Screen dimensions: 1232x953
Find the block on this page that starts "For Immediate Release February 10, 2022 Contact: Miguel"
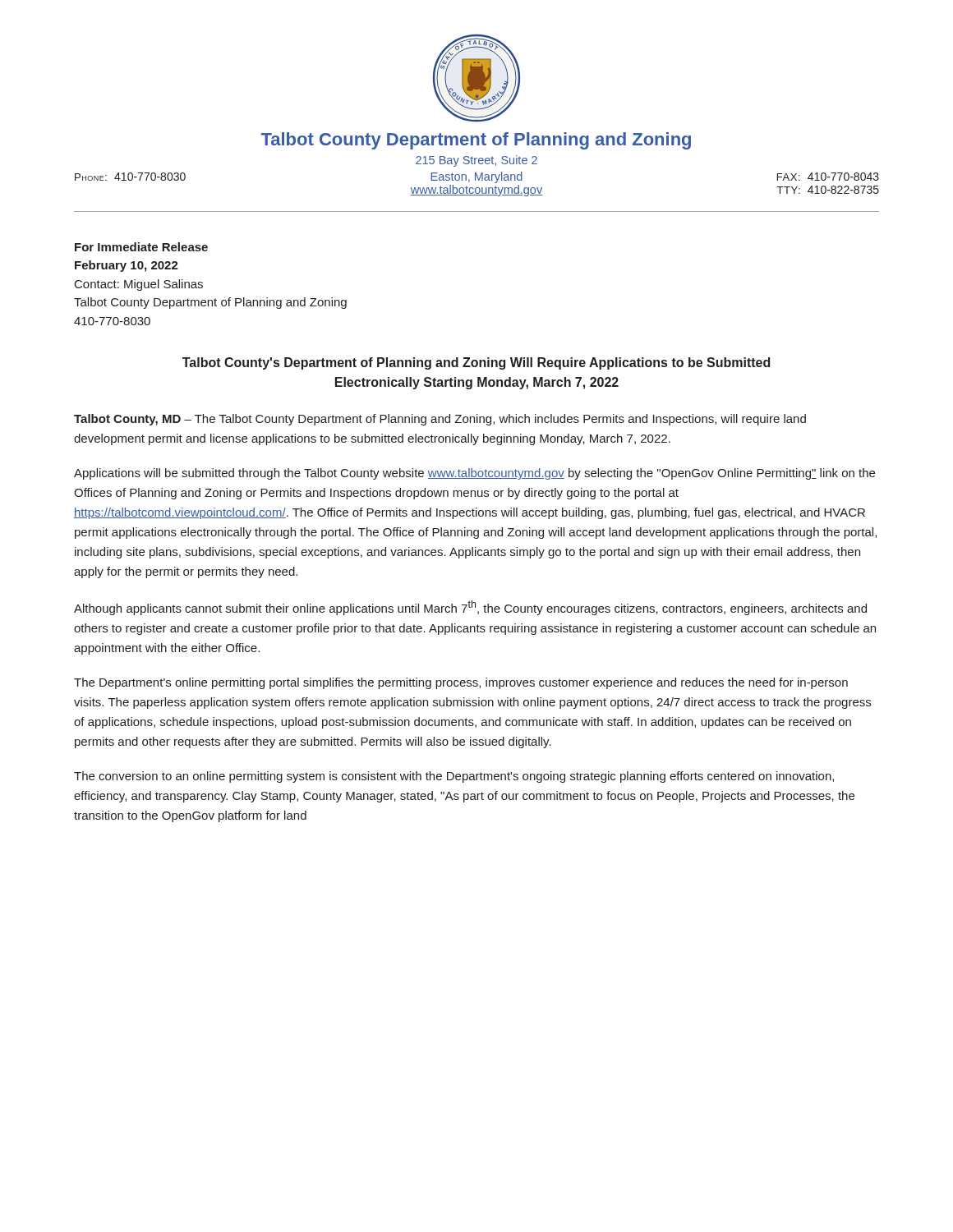pos(141,247)
